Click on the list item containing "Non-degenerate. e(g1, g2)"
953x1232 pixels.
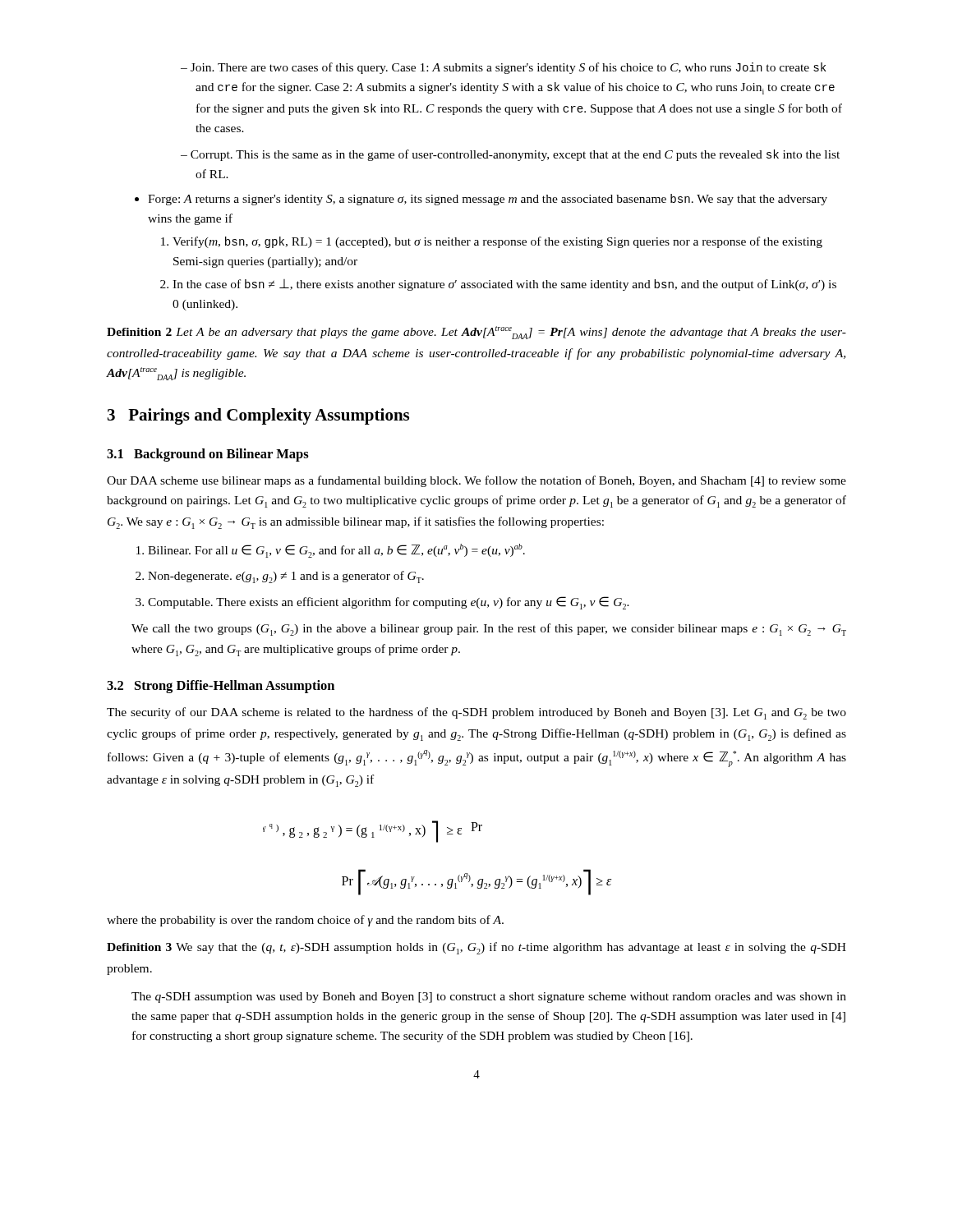tap(286, 577)
